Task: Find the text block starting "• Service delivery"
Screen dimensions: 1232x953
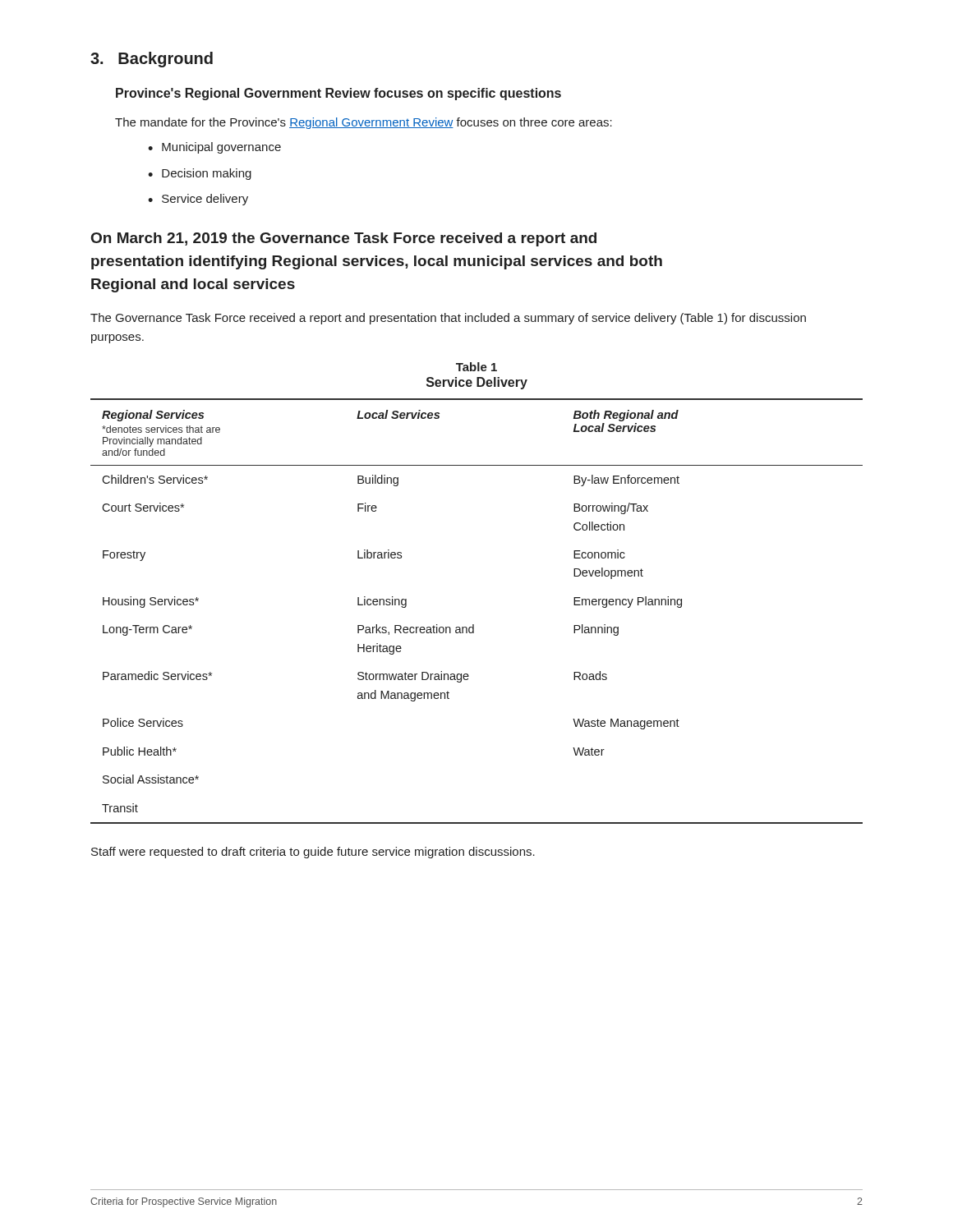Action: pyautogui.click(x=198, y=201)
